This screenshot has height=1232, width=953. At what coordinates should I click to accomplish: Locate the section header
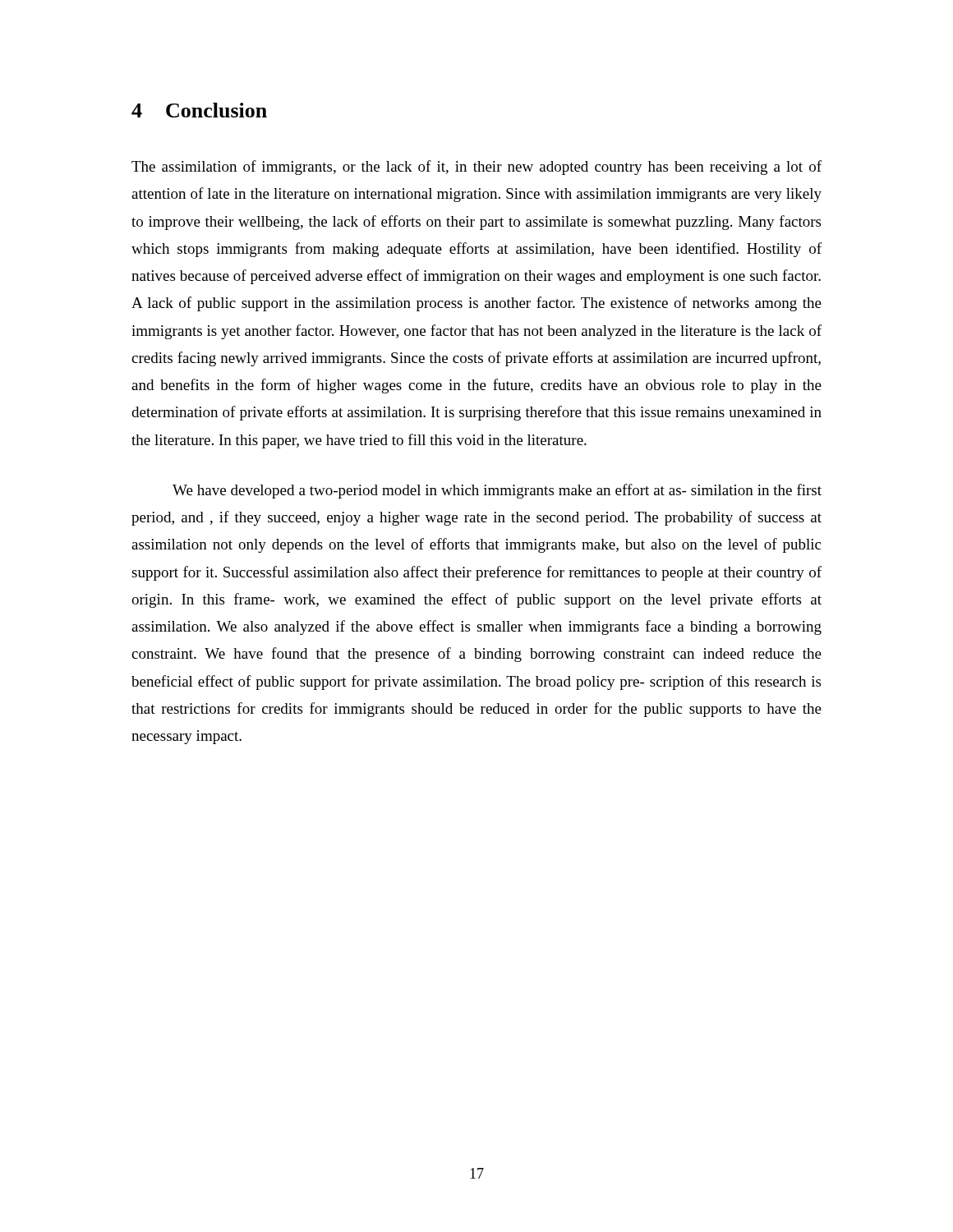click(x=199, y=111)
